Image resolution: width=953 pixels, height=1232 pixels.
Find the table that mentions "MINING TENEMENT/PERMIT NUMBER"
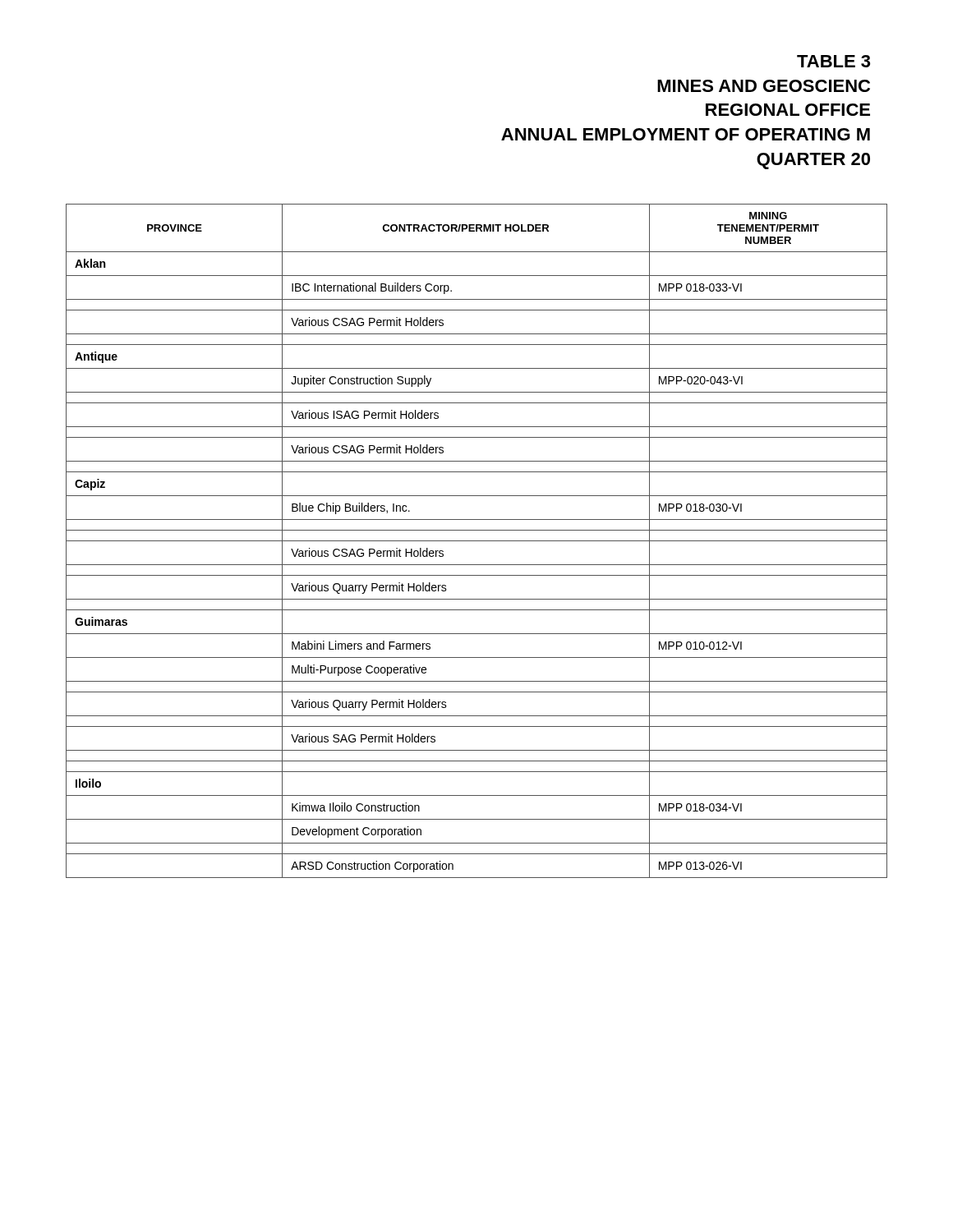pyautogui.click(x=476, y=541)
